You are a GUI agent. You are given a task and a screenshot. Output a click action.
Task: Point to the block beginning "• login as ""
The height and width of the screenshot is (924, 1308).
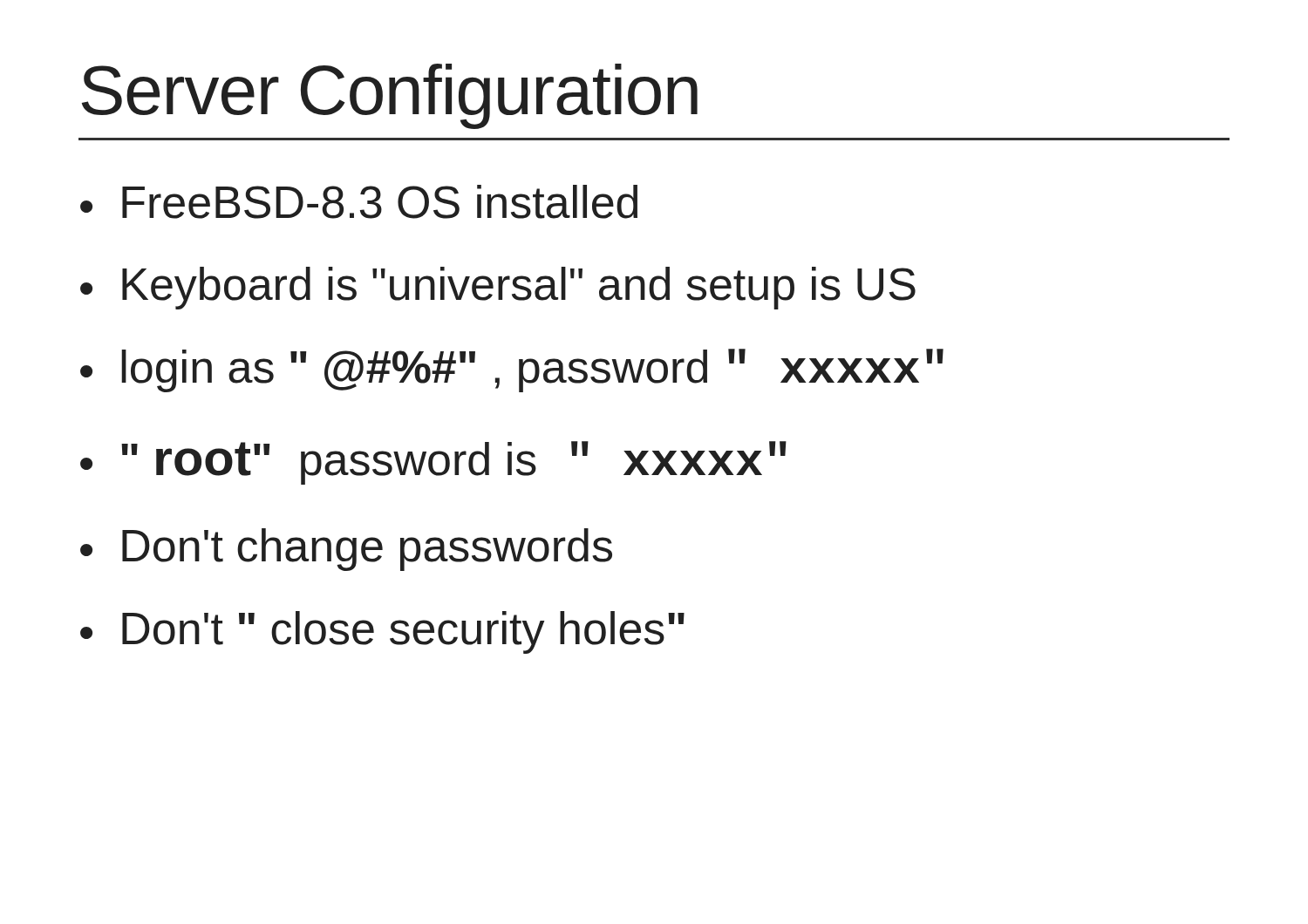[514, 369]
